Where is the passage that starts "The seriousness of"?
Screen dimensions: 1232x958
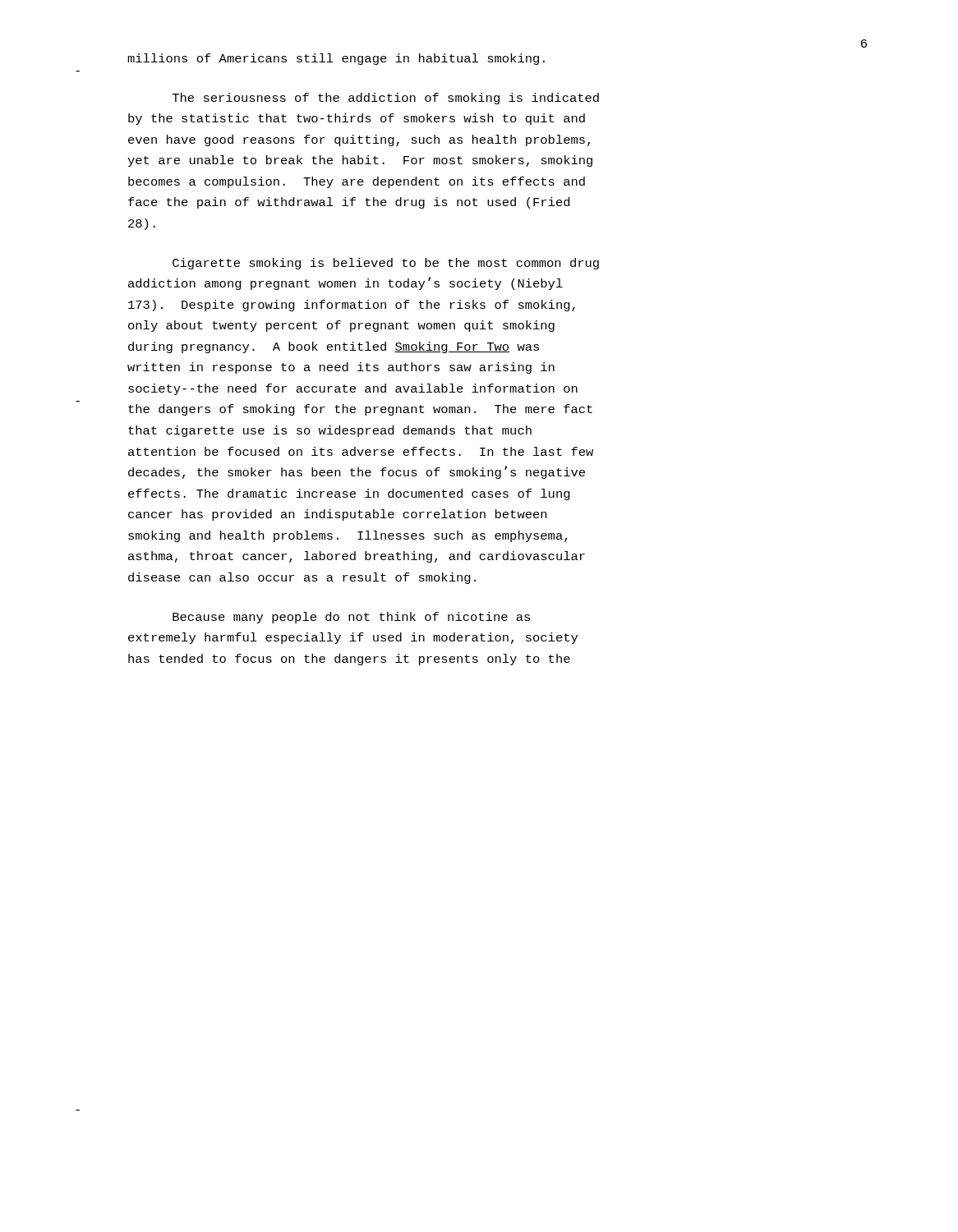click(364, 161)
